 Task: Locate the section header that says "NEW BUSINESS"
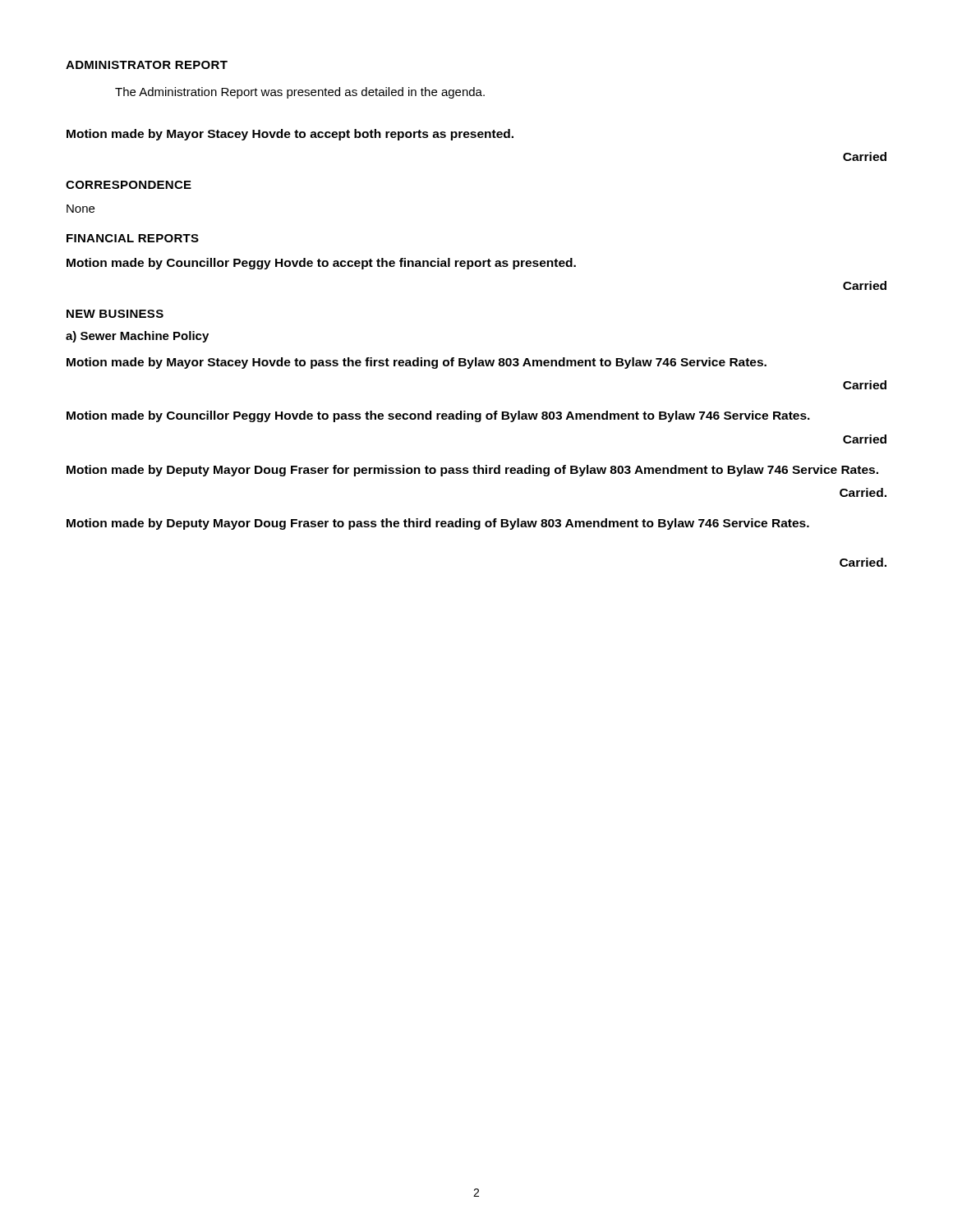115,313
